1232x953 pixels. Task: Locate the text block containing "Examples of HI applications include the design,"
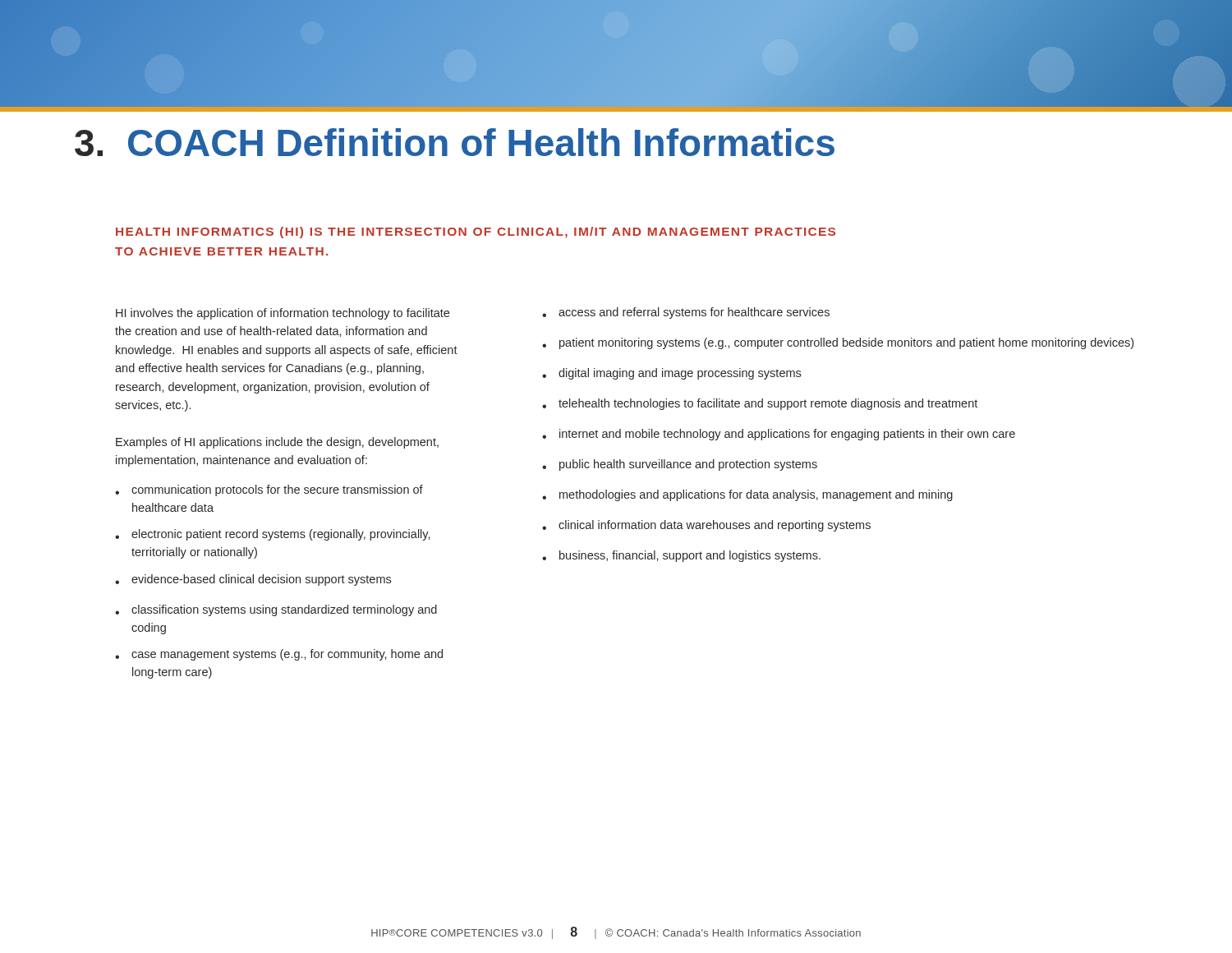click(x=277, y=451)
